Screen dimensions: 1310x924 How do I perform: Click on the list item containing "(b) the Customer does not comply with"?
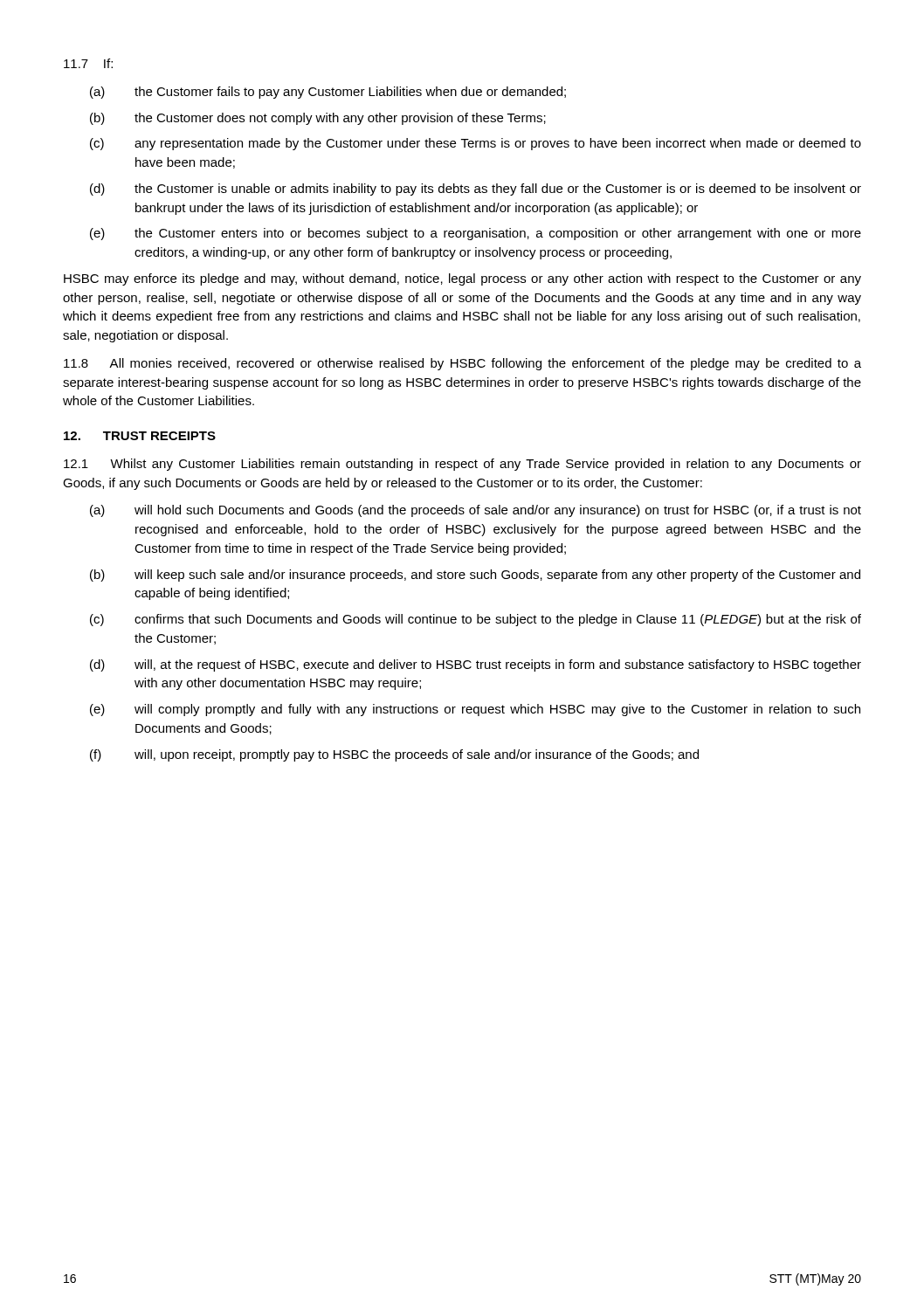pyautogui.click(x=462, y=117)
